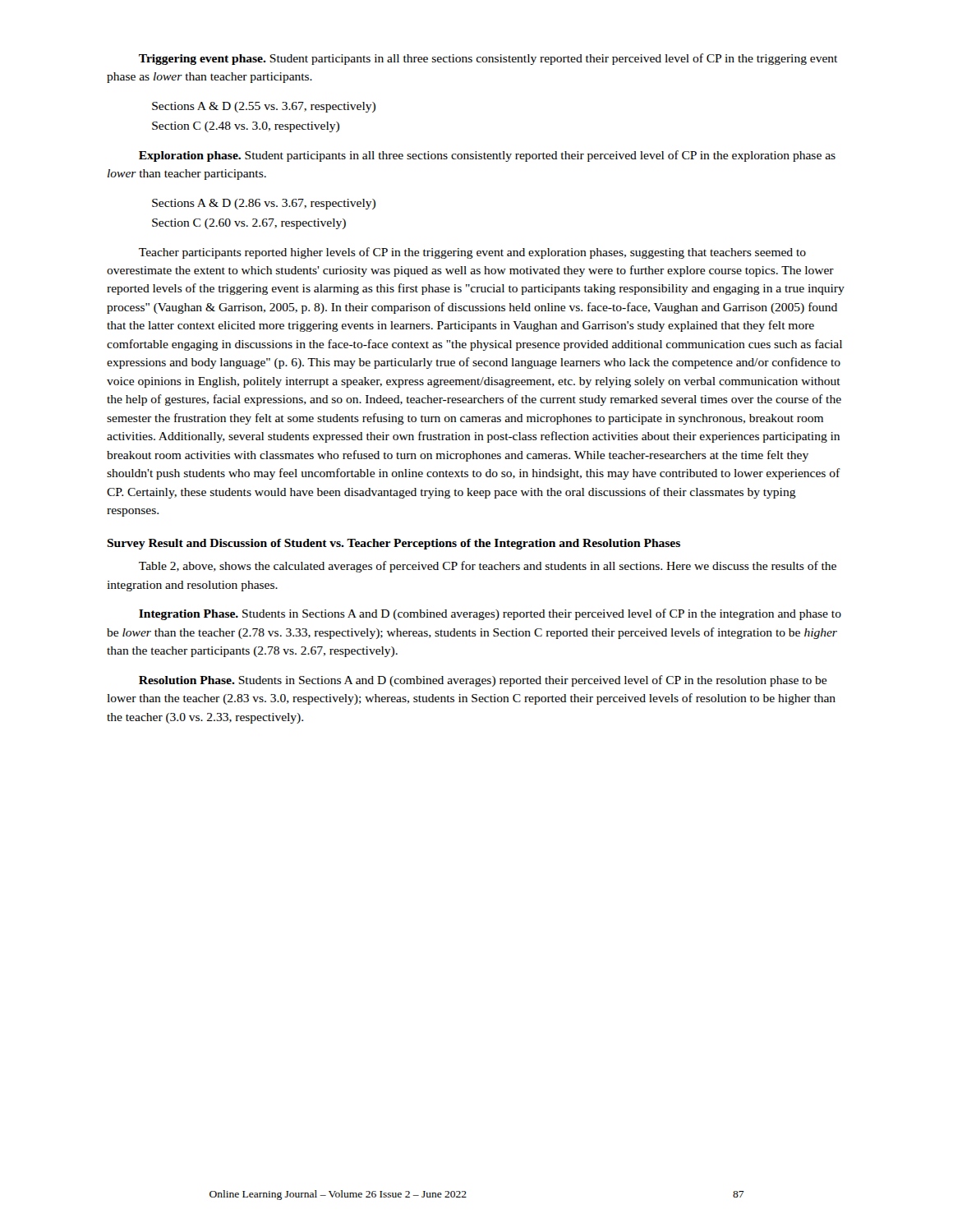
Task: Locate the text block starting "Integration Phase. Students in Sections A"
Action: tap(476, 633)
